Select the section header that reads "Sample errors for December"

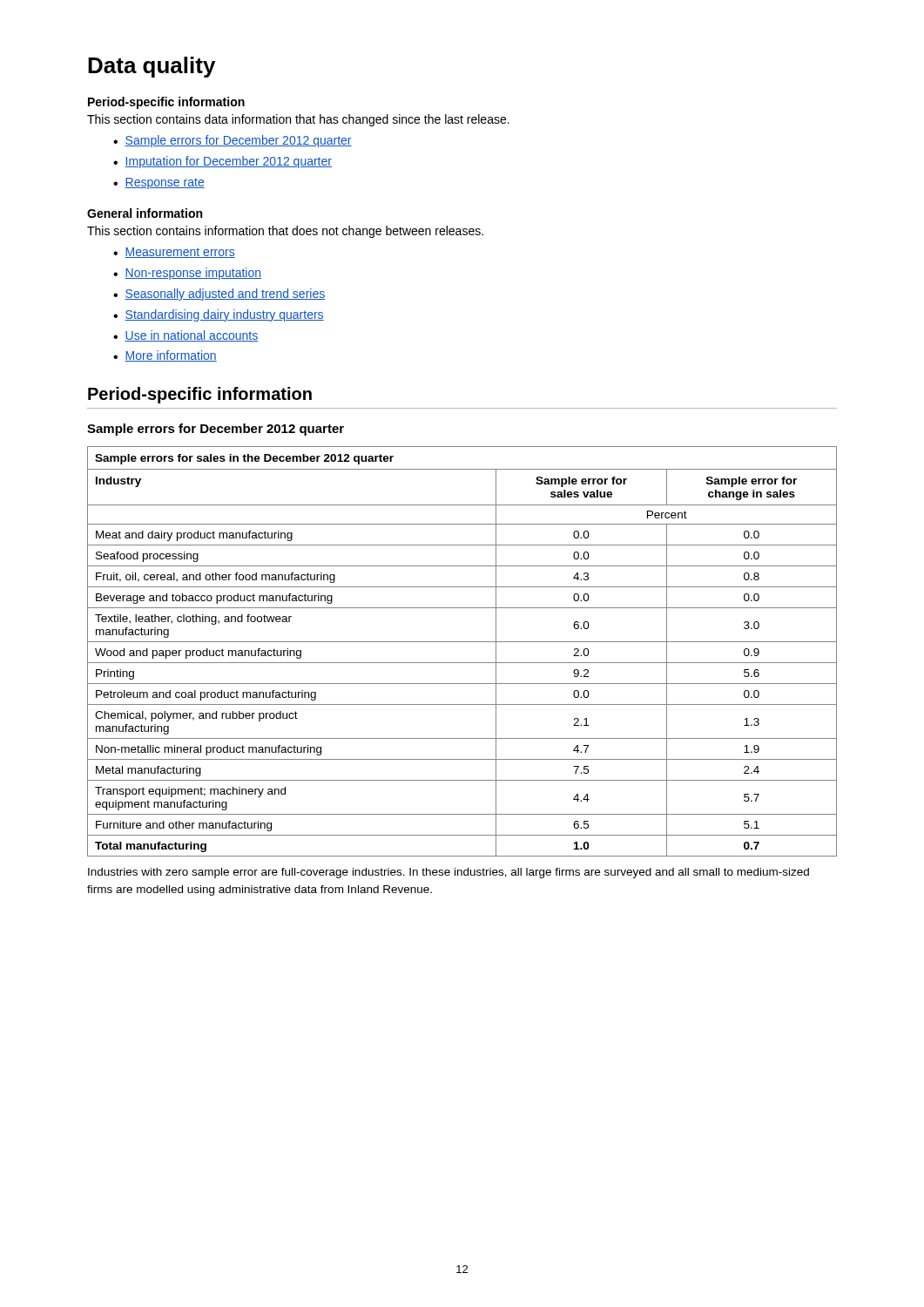point(216,428)
